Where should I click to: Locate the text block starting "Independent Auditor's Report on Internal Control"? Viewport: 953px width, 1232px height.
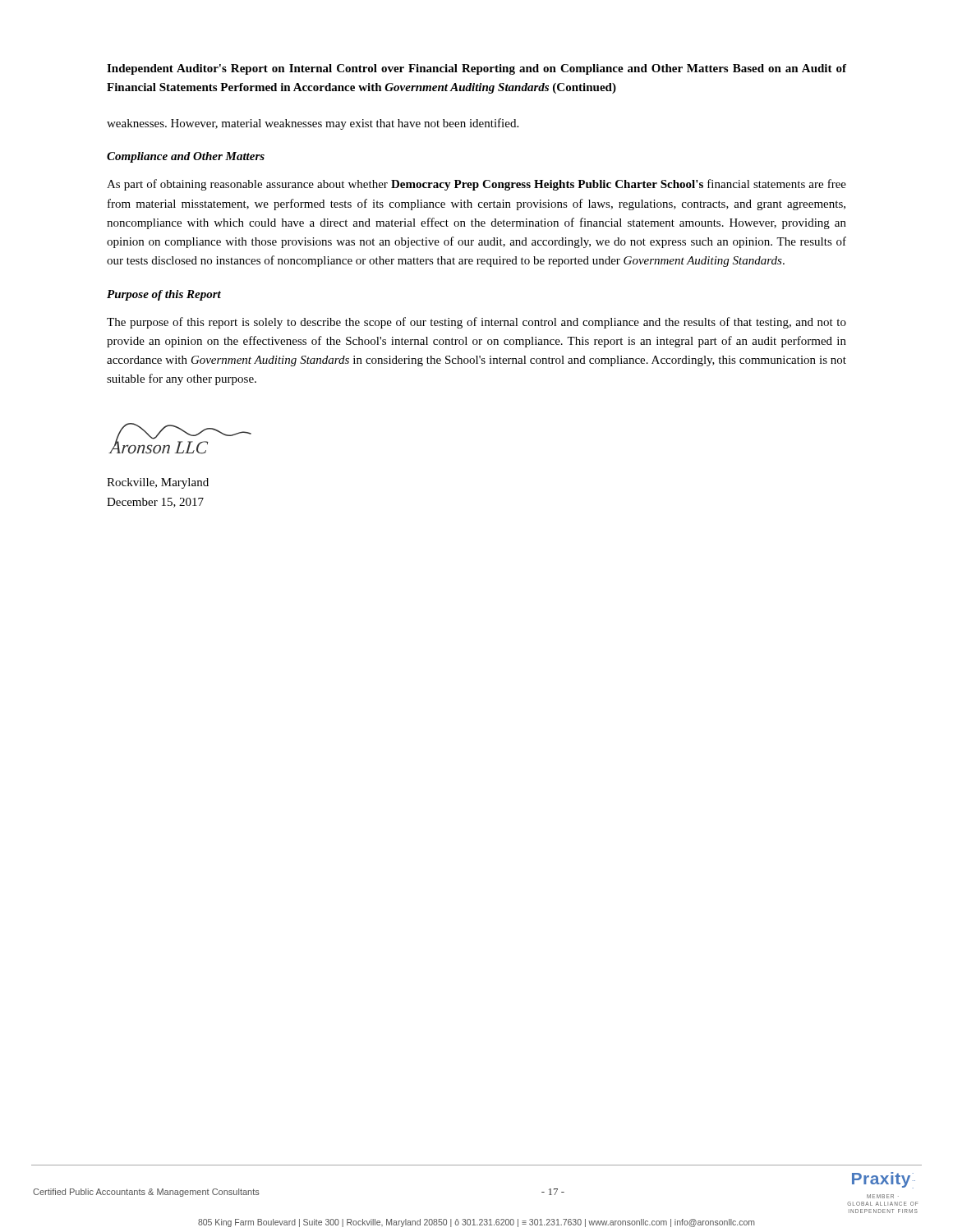(476, 77)
